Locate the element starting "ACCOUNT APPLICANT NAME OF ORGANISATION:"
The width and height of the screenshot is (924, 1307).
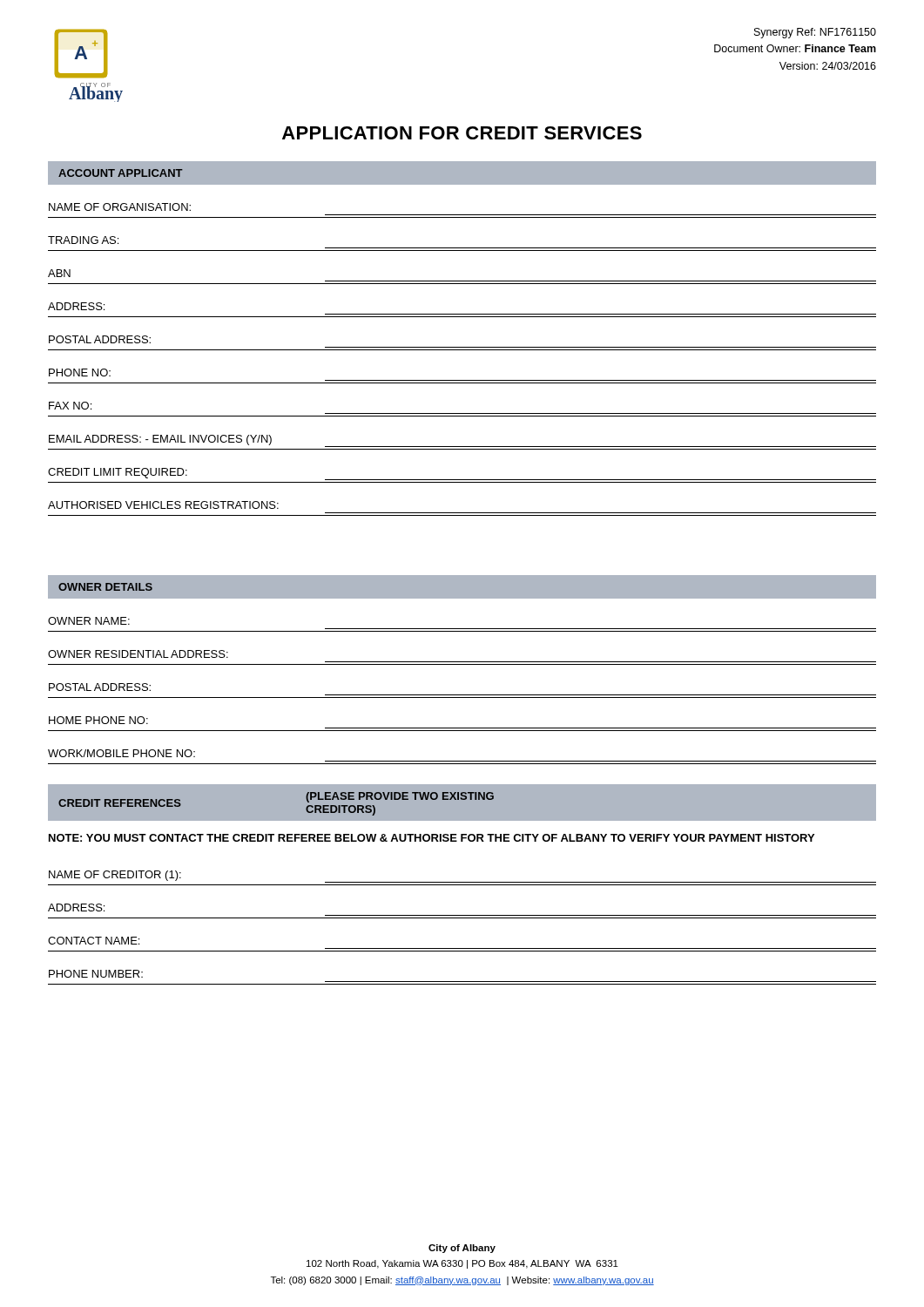pos(462,339)
